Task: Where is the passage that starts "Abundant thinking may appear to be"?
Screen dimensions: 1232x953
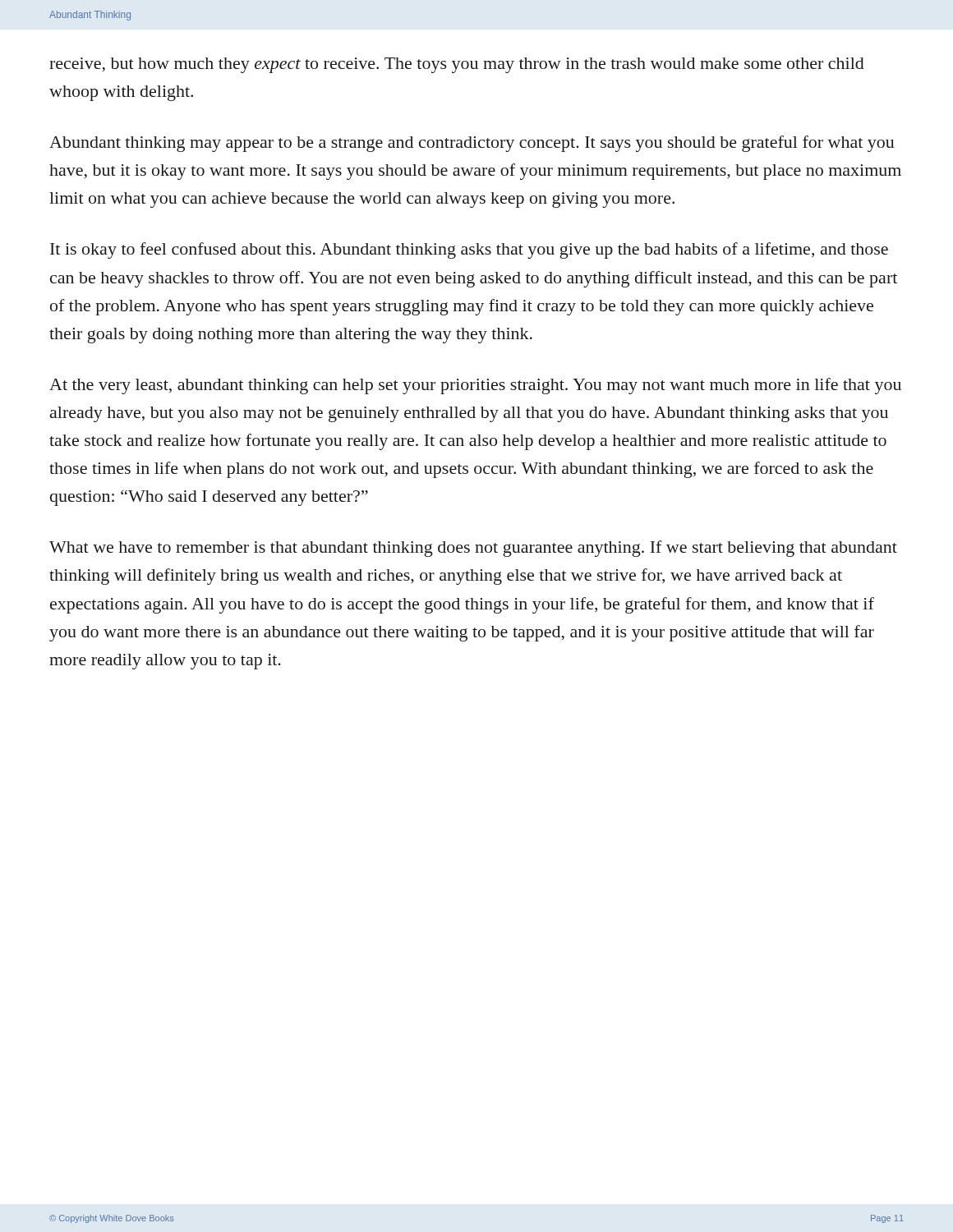Action: (x=475, y=170)
